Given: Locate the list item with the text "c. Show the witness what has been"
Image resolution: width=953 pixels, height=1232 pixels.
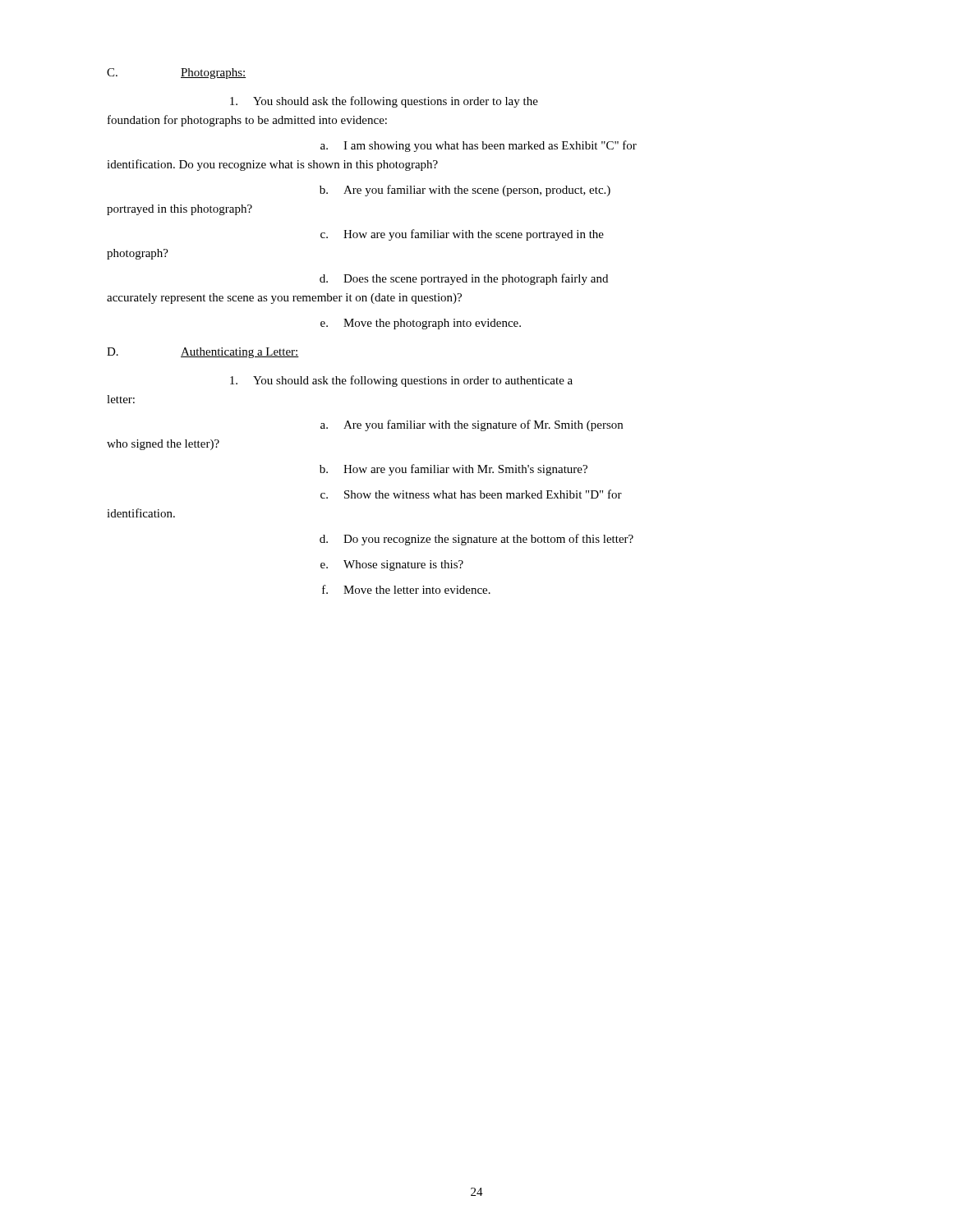Looking at the screenshot, I should (x=489, y=495).
